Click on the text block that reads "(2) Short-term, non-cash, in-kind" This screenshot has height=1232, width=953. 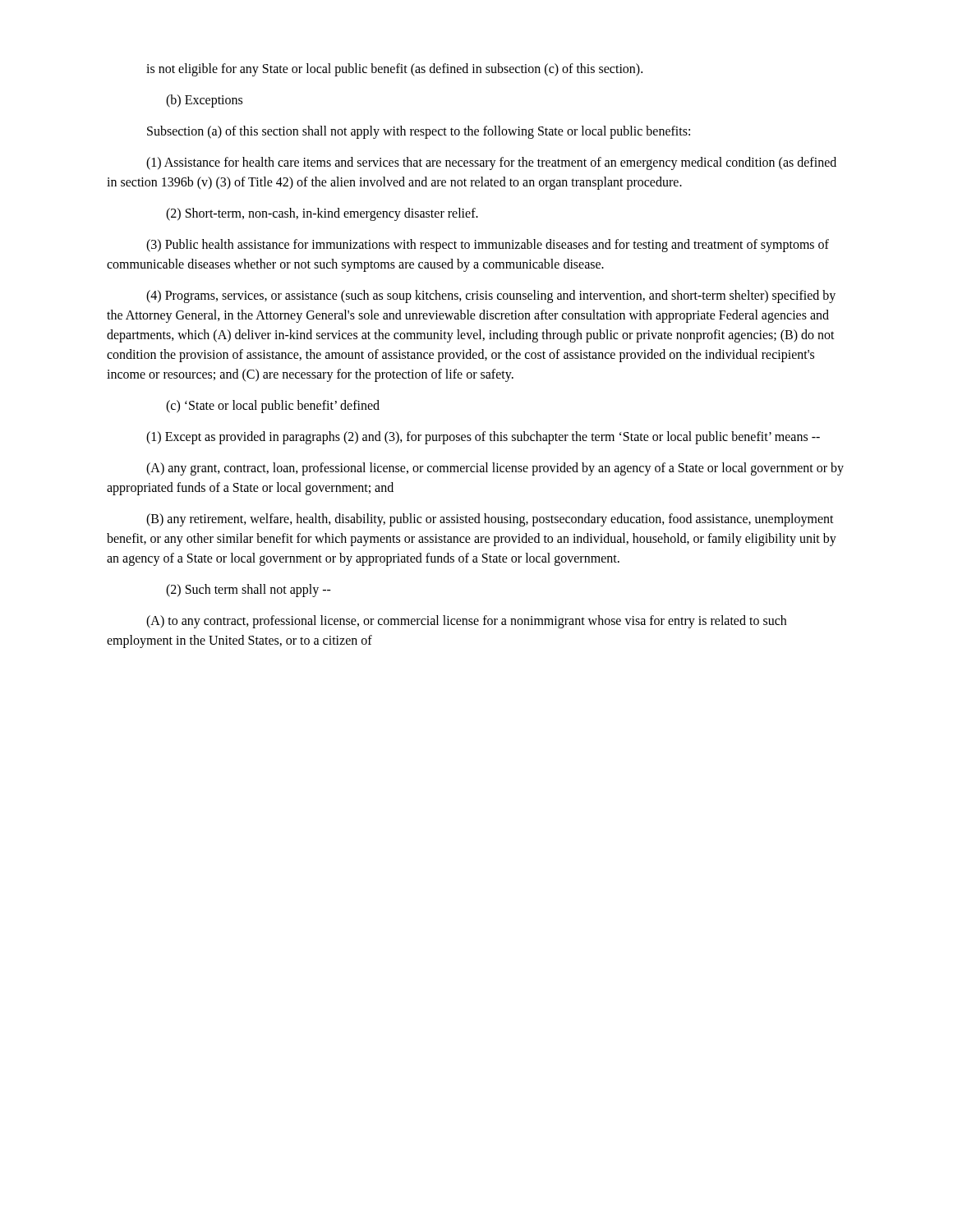[x=322, y=213]
